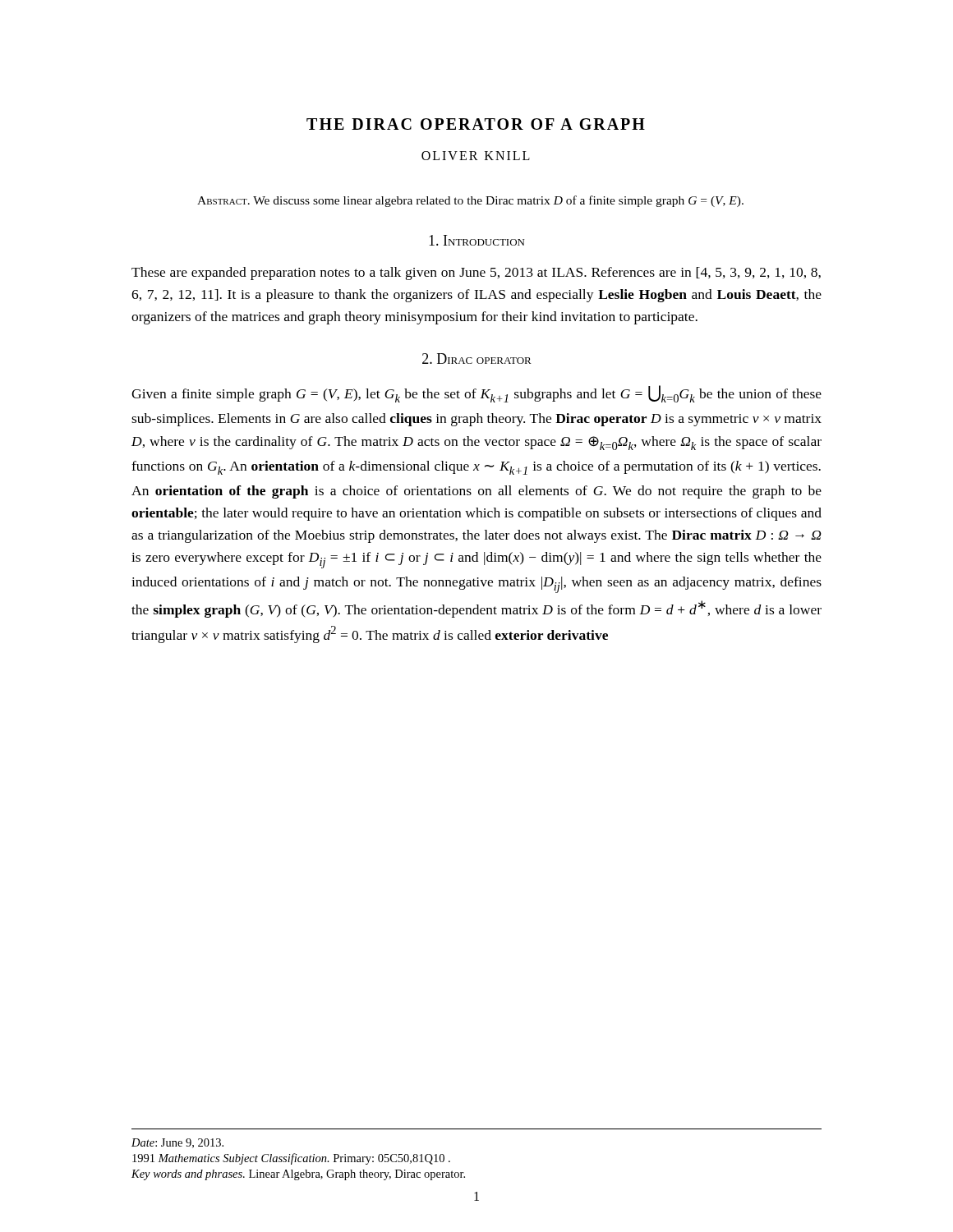Screen dimensions: 1232x953
Task: Select the text starting "The Dirac Operator of a Graph"
Action: 476,124
